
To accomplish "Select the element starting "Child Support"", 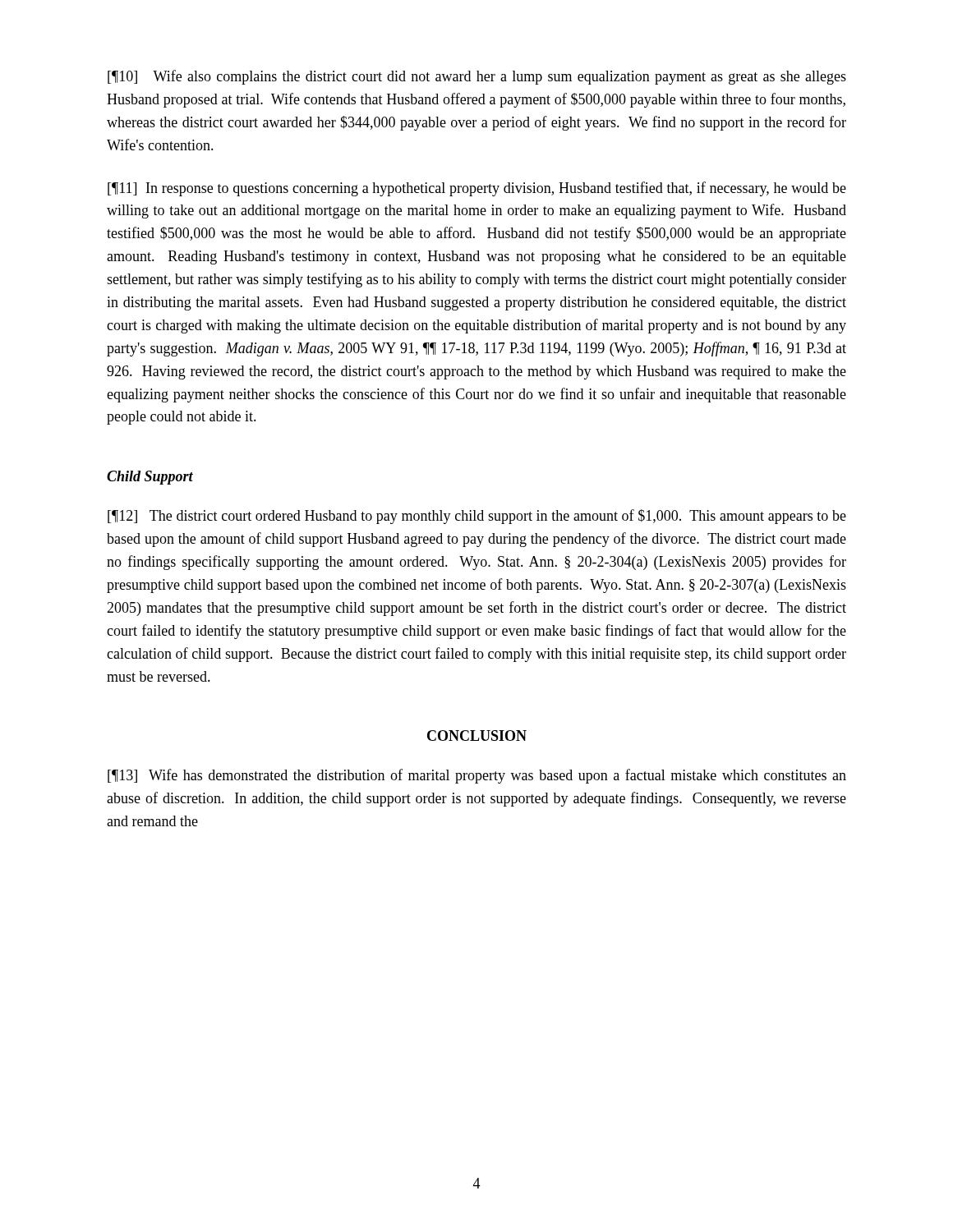I will (150, 477).
